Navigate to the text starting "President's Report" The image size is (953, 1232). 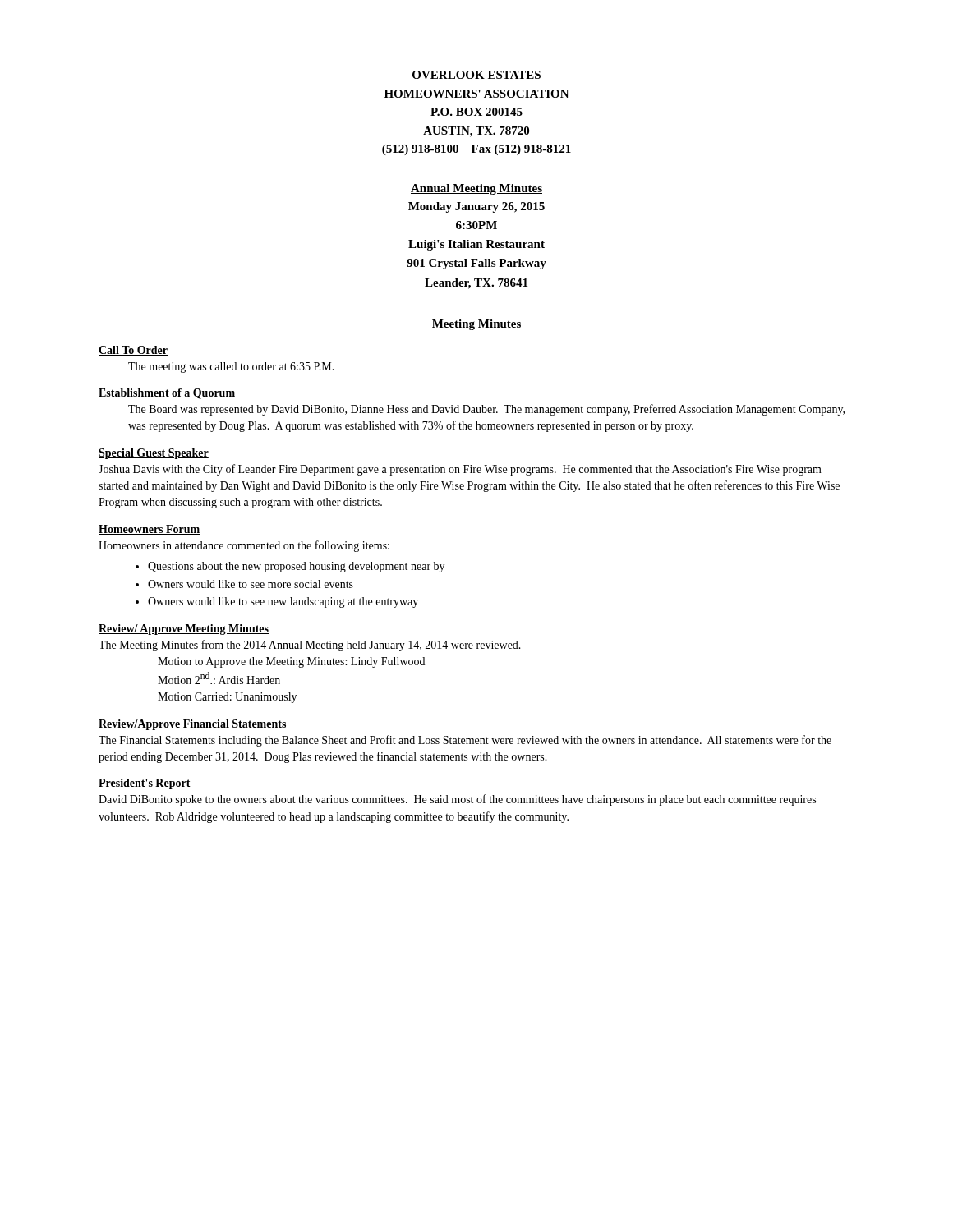coord(144,783)
